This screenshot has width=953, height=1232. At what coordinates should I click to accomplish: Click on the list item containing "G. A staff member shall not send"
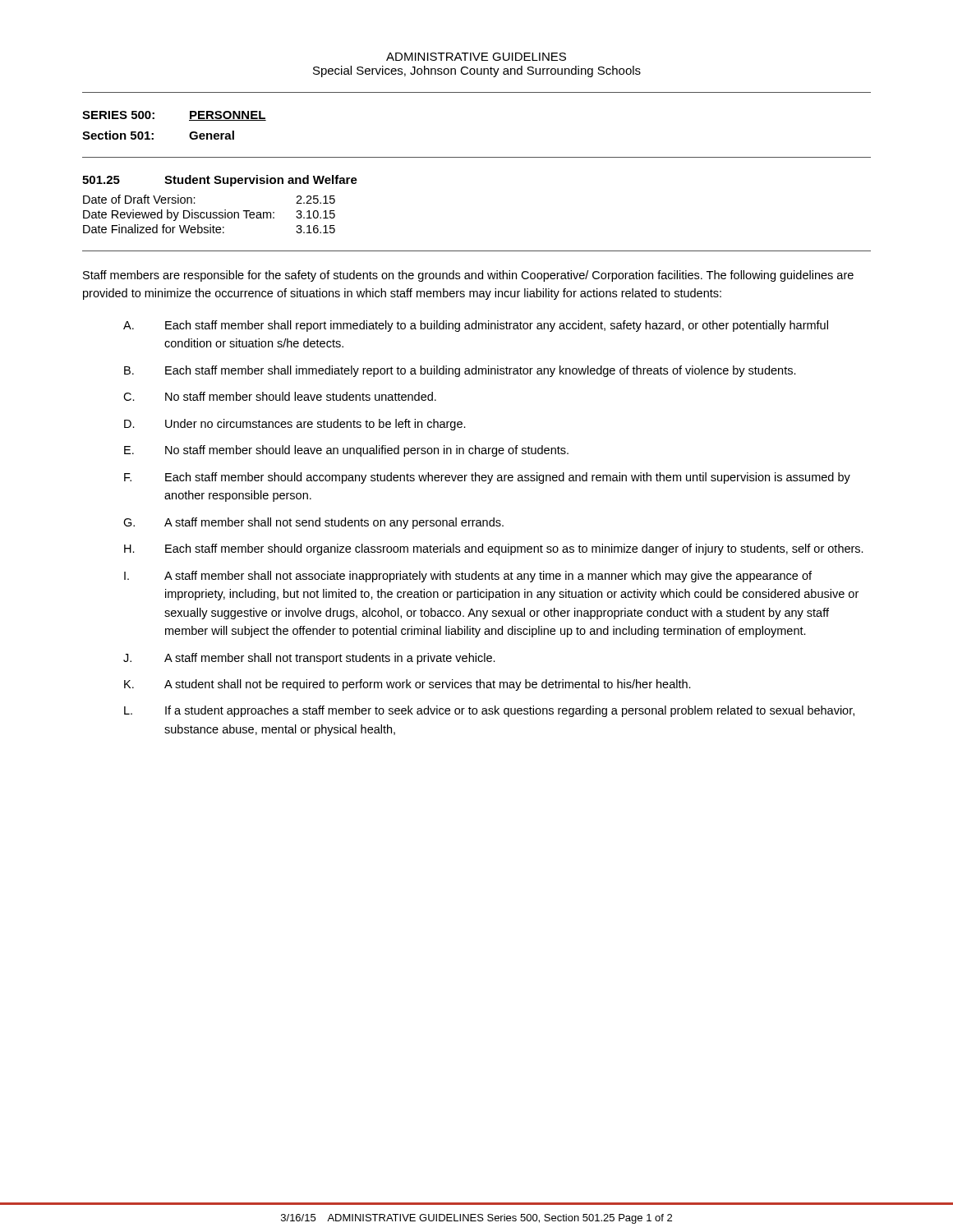pyautogui.click(x=476, y=522)
